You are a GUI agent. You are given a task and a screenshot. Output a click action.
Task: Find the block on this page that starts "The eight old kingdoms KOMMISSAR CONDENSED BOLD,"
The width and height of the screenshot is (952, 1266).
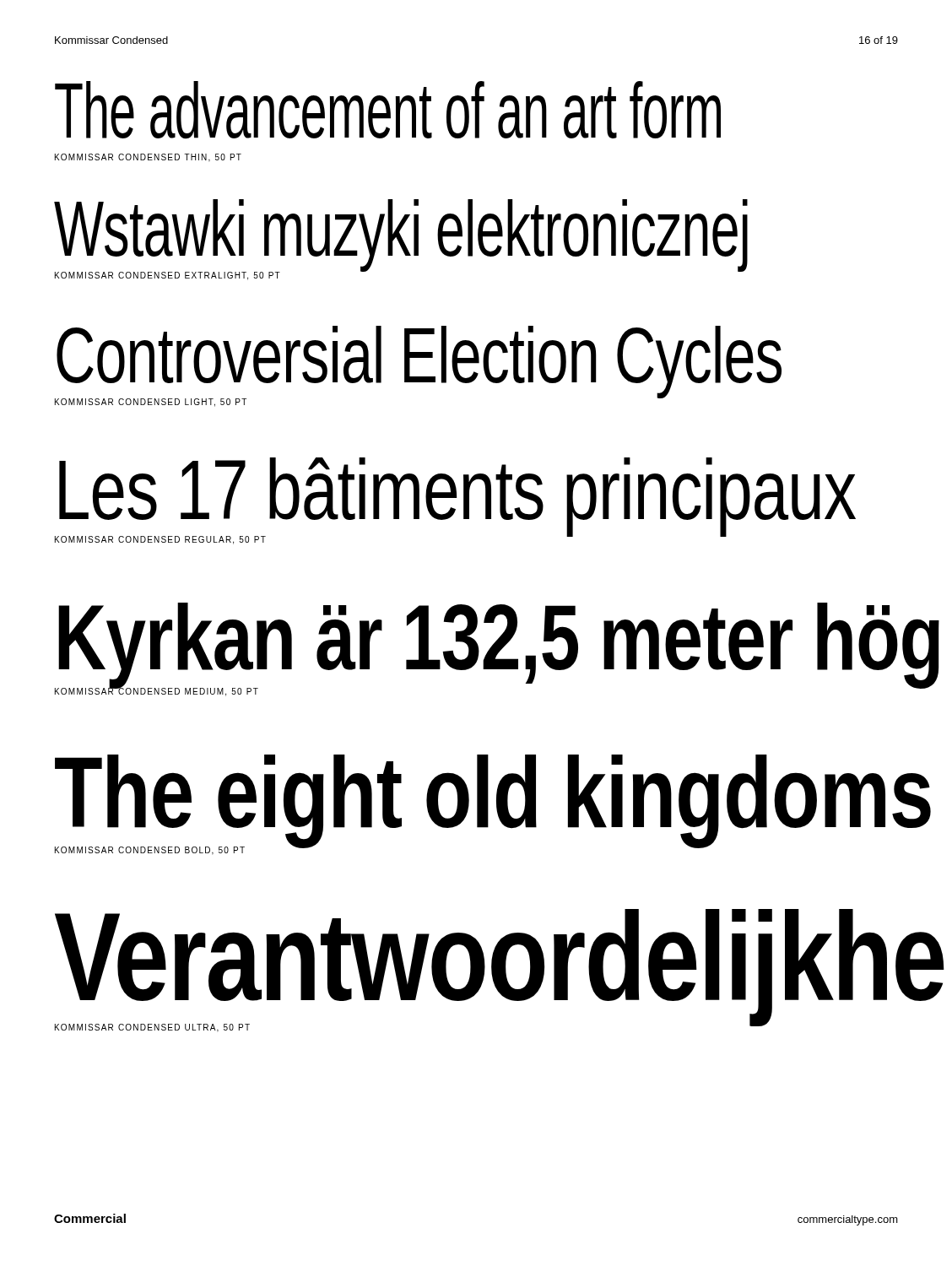coord(476,799)
